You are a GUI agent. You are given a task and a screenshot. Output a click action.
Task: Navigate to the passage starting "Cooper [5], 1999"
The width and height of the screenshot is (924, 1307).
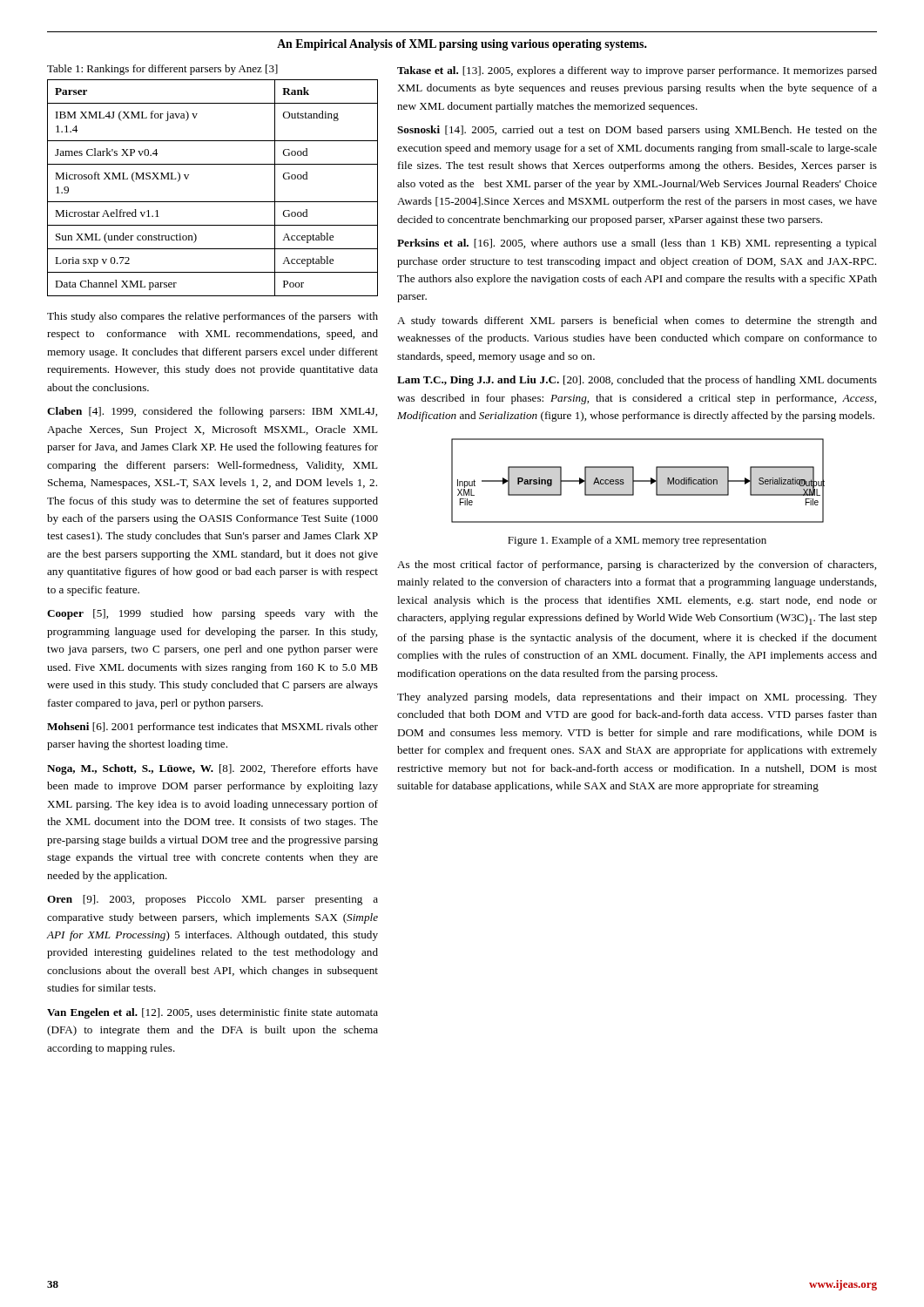coord(212,658)
